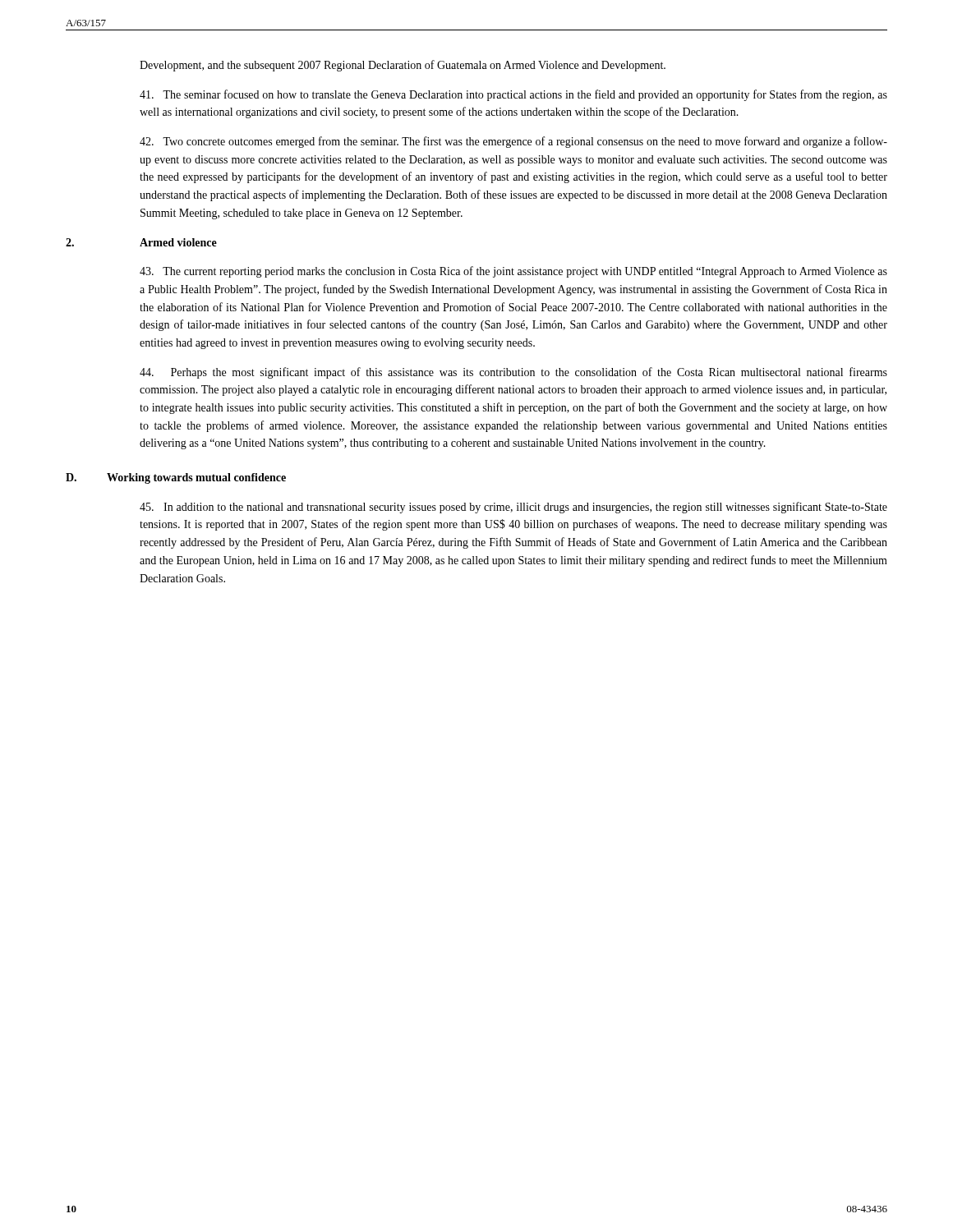Locate the text "2. Armed violence"
Viewport: 953px width, 1232px height.
(141, 243)
